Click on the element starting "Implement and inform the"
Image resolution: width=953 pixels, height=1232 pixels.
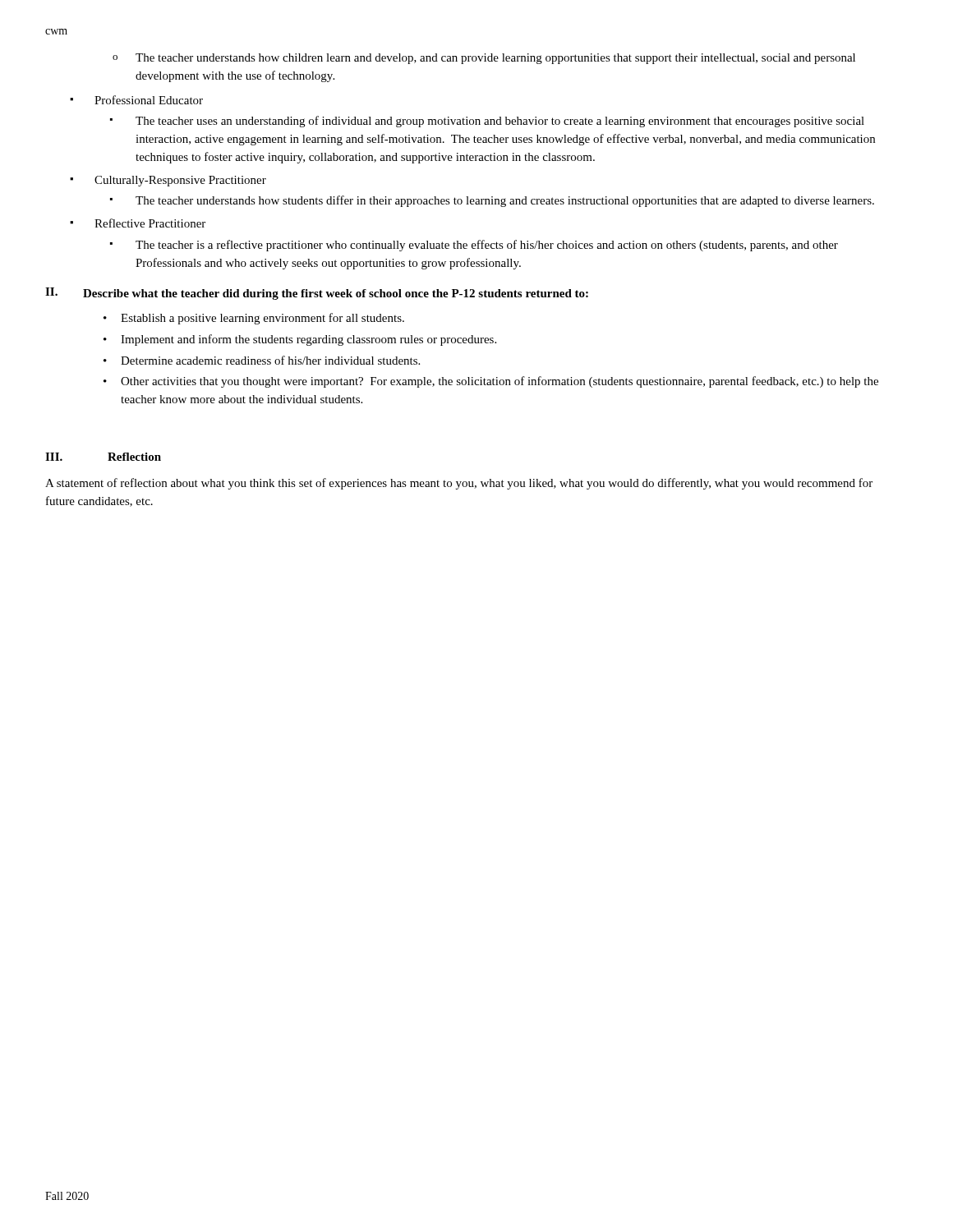(x=470, y=340)
